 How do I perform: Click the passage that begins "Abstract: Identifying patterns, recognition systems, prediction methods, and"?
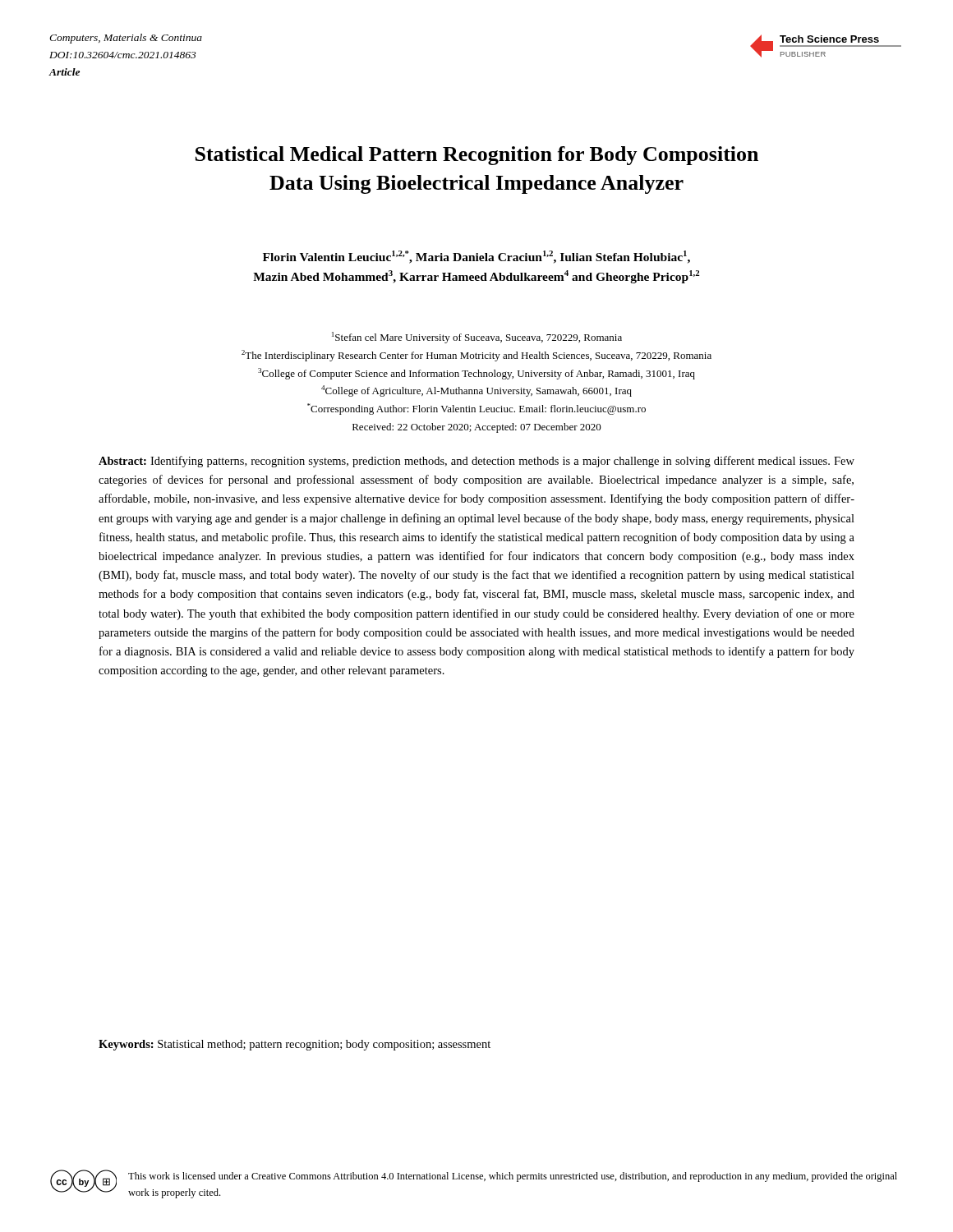[476, 566]
